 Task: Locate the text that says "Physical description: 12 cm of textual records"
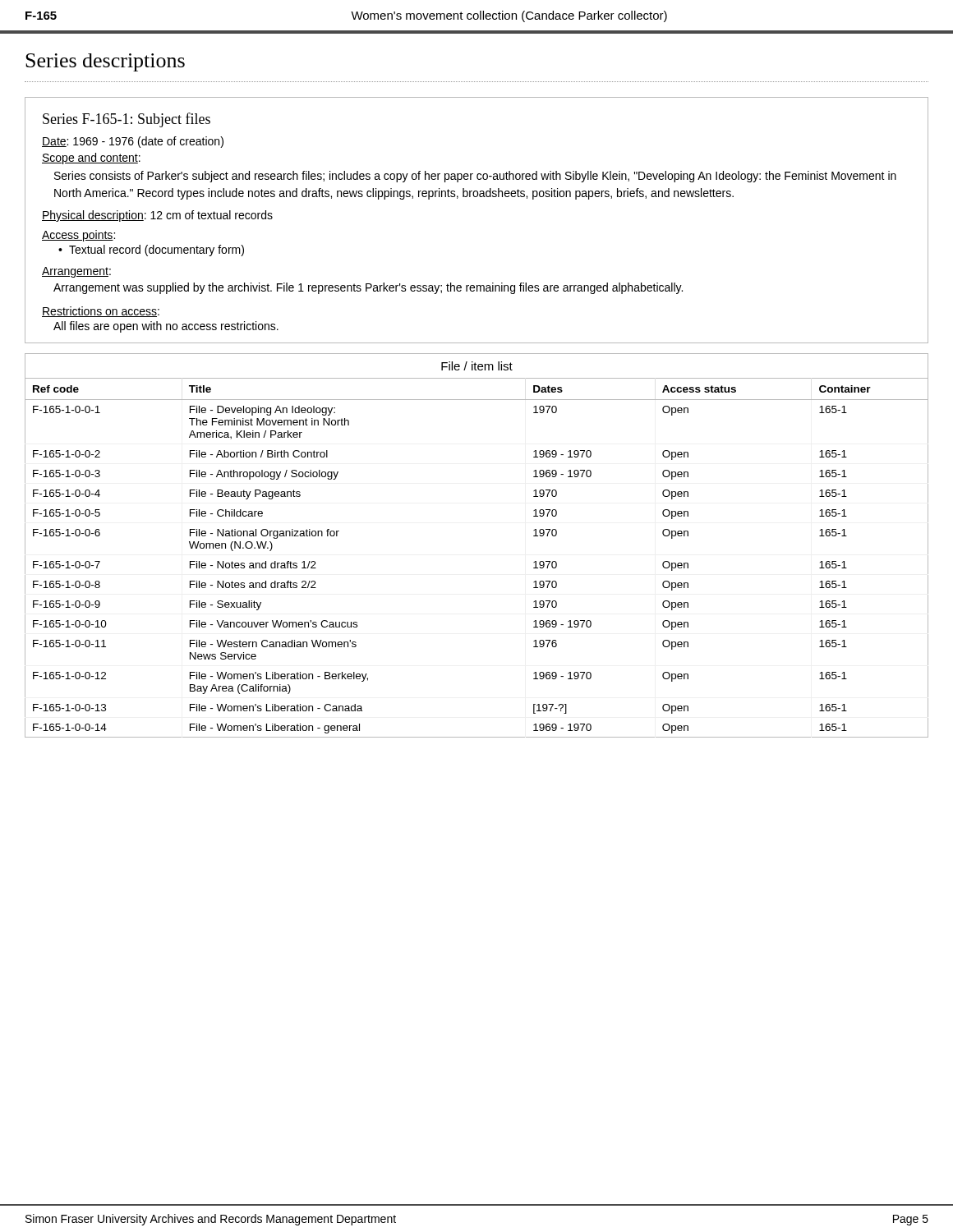pos(157,215)
